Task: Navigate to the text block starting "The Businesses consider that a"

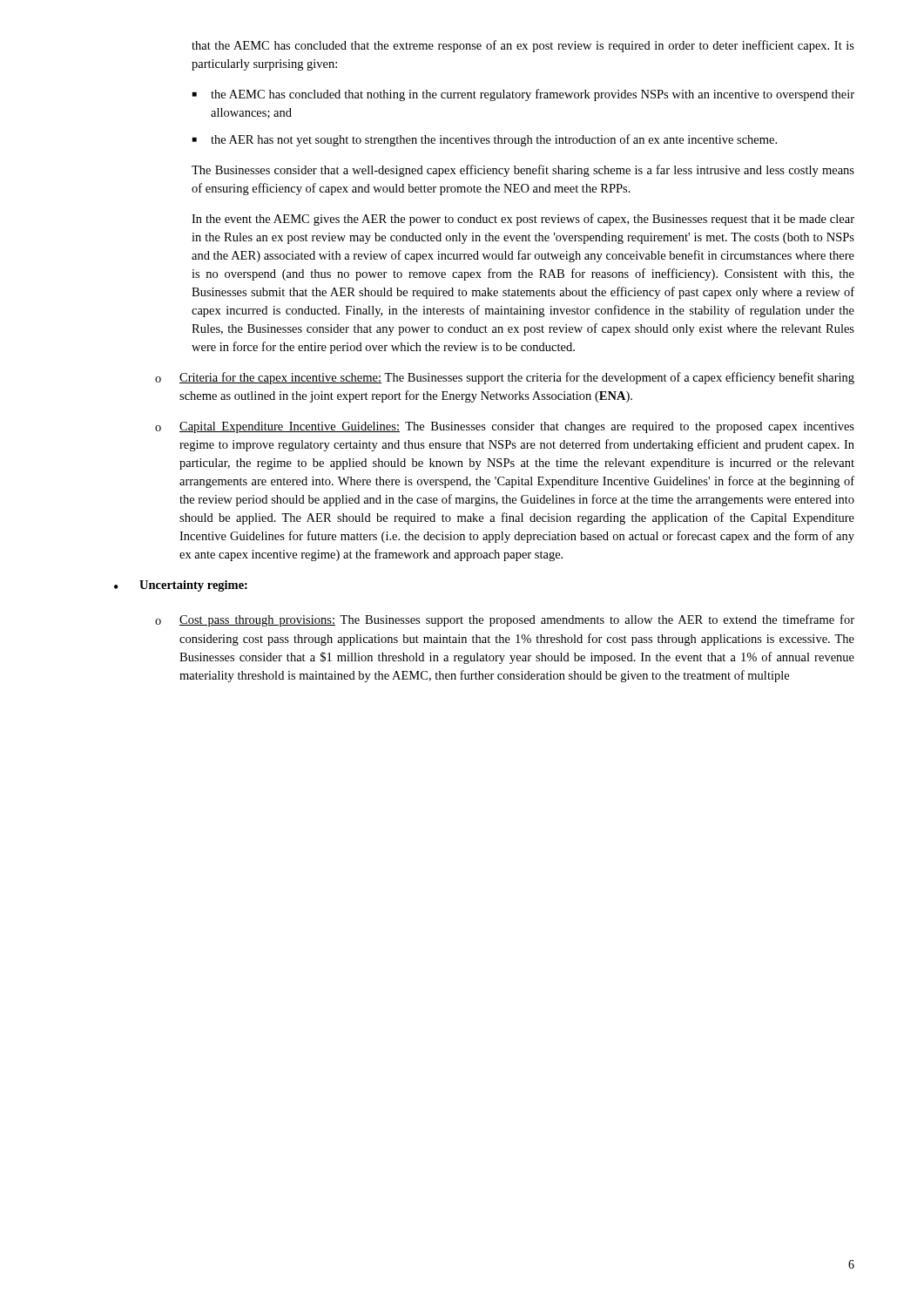Action: [523, 179]
